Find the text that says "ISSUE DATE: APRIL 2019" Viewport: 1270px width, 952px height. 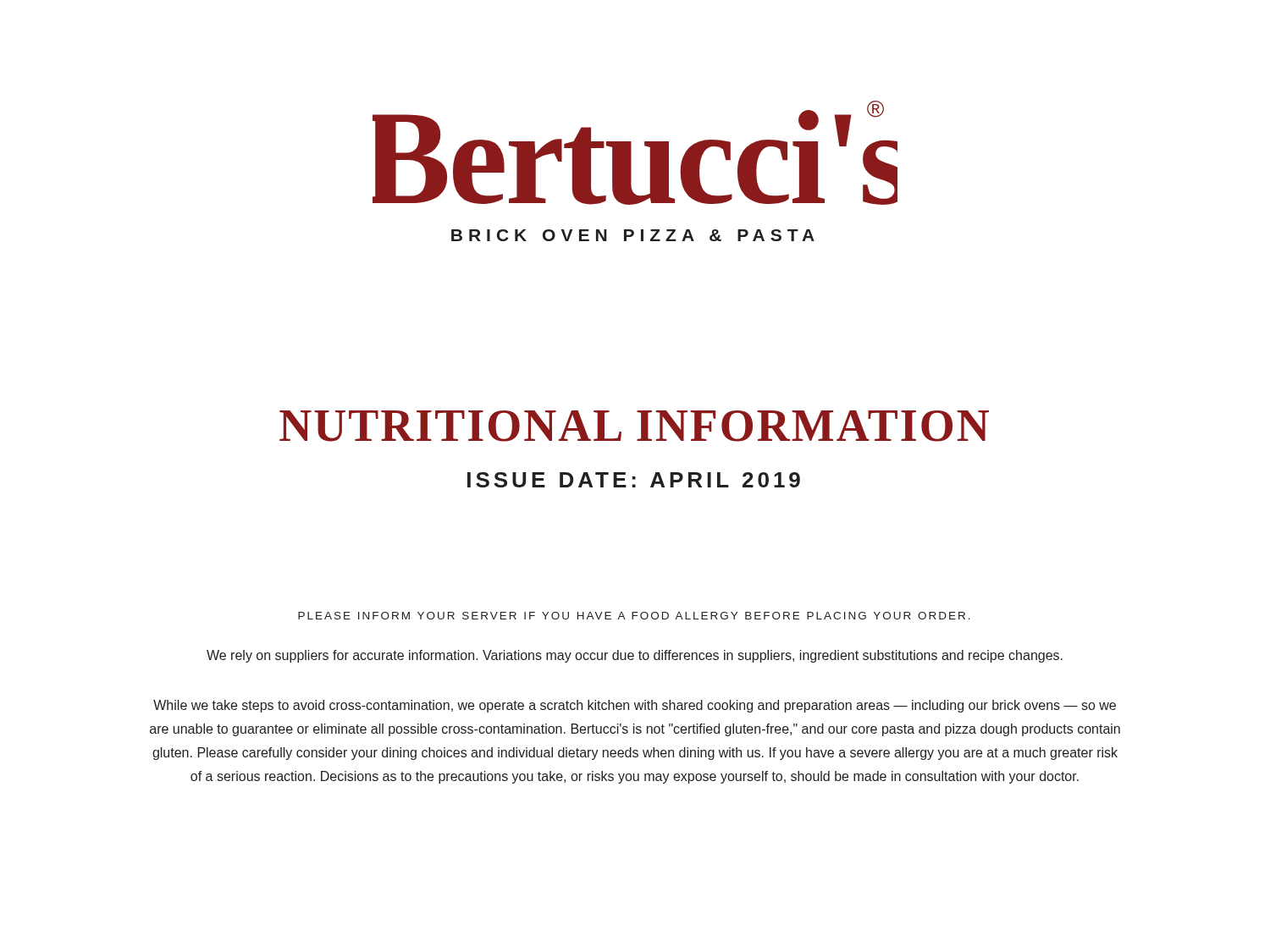pyautogui.click(x=635, y=480)
